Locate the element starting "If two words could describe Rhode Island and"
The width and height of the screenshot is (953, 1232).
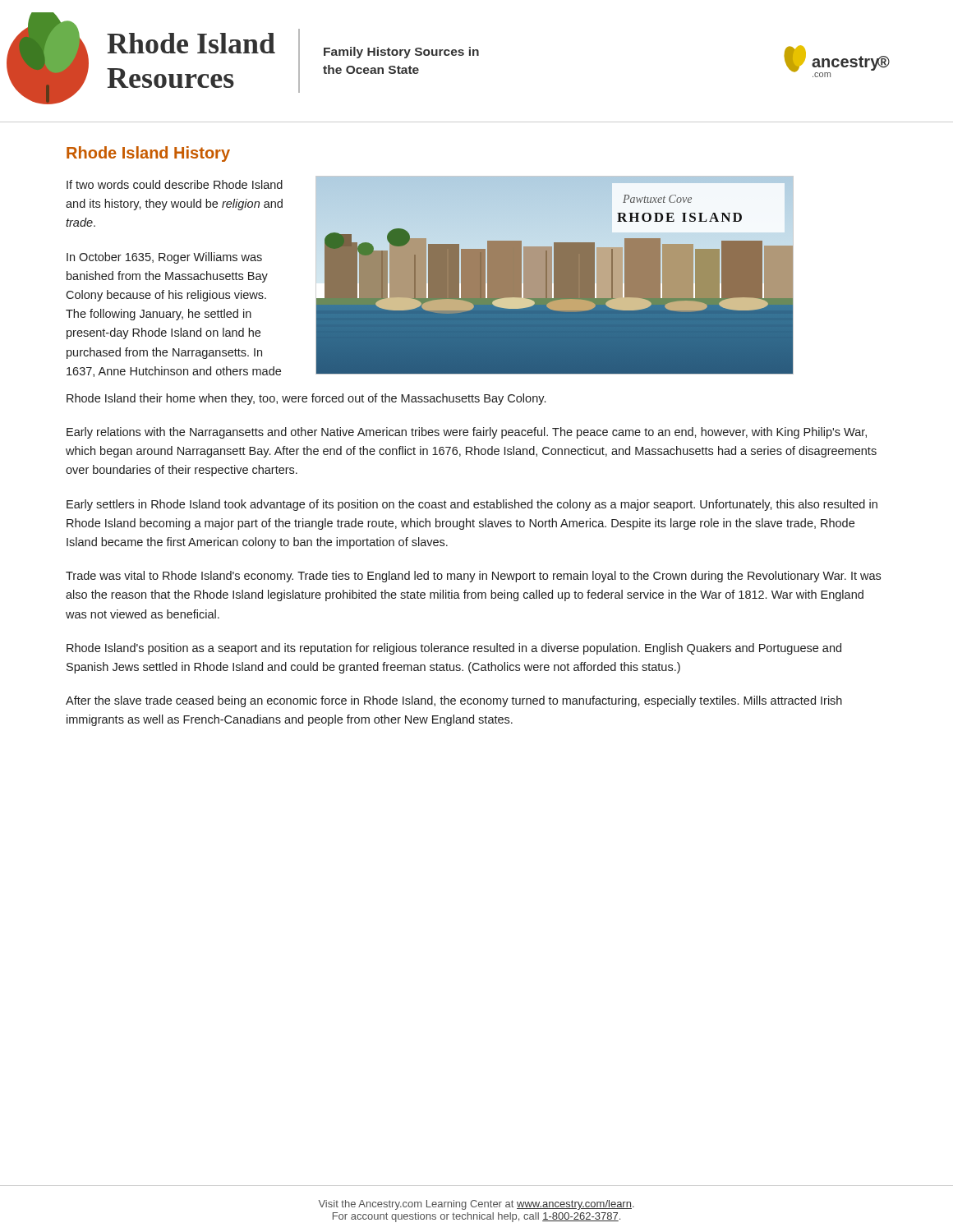click(175, 204)
